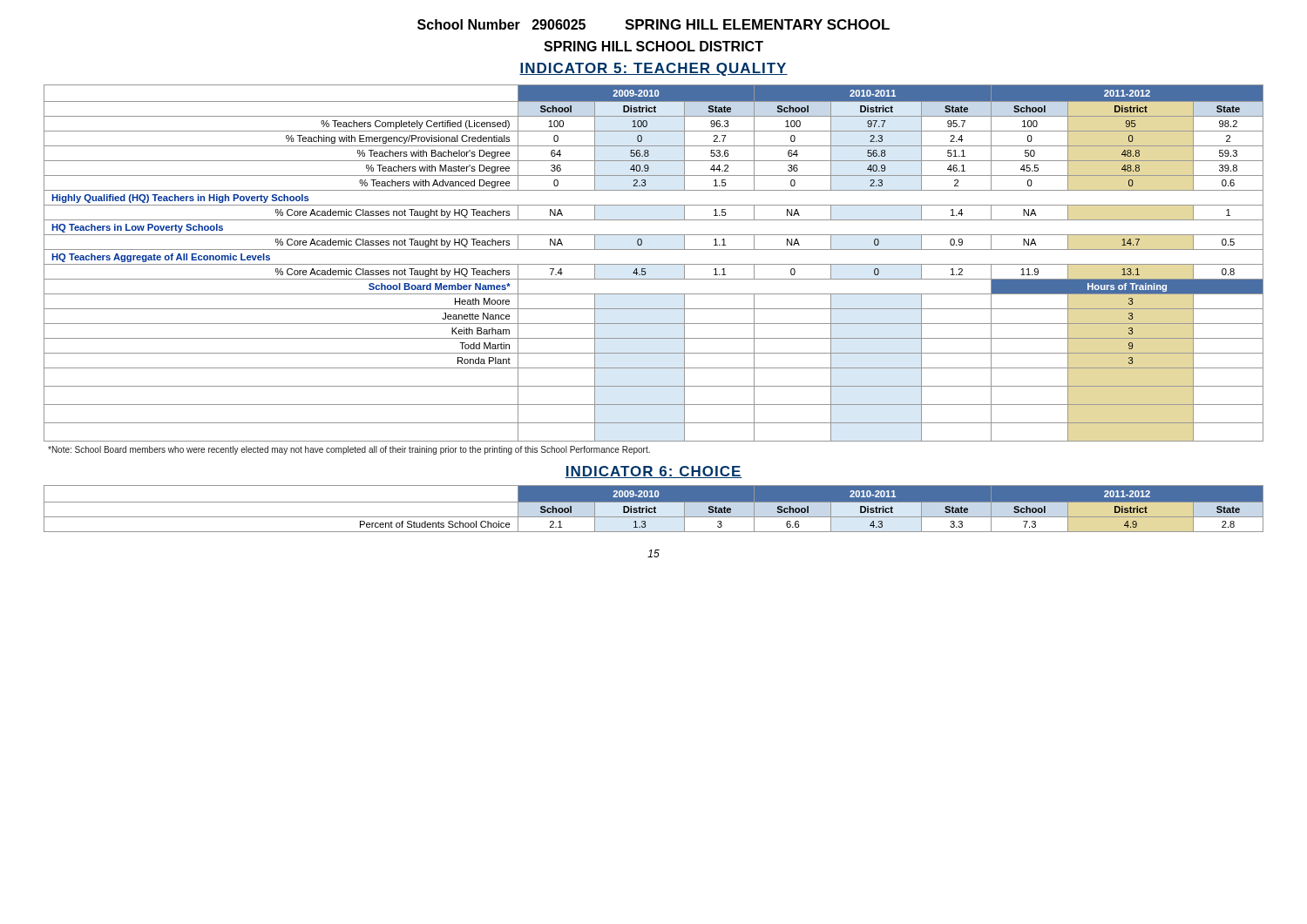Locate the table with the text "% Teachers with Master's Degree"

click(654, 263)
